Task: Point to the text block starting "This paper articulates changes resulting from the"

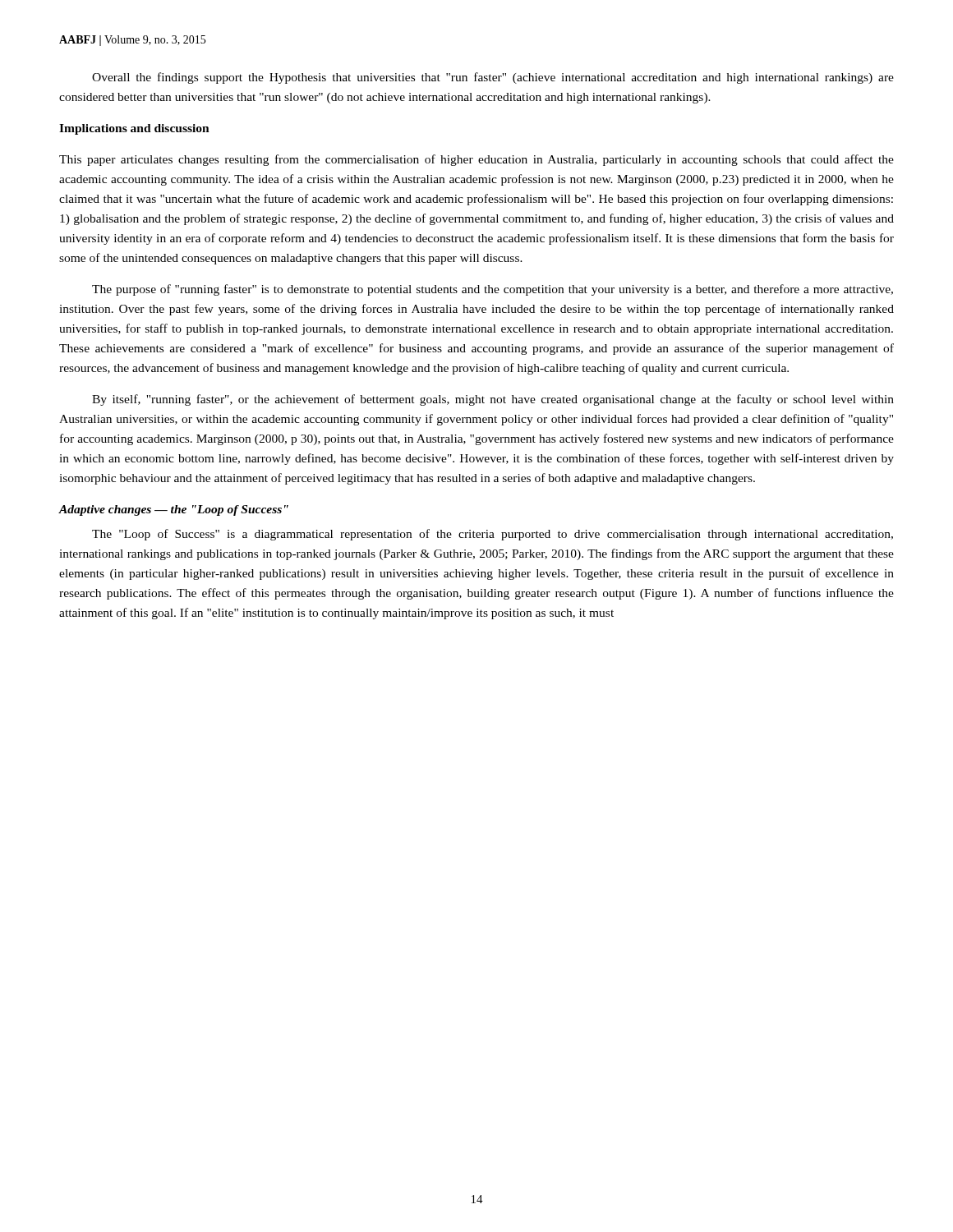Action: pos(476,319)
